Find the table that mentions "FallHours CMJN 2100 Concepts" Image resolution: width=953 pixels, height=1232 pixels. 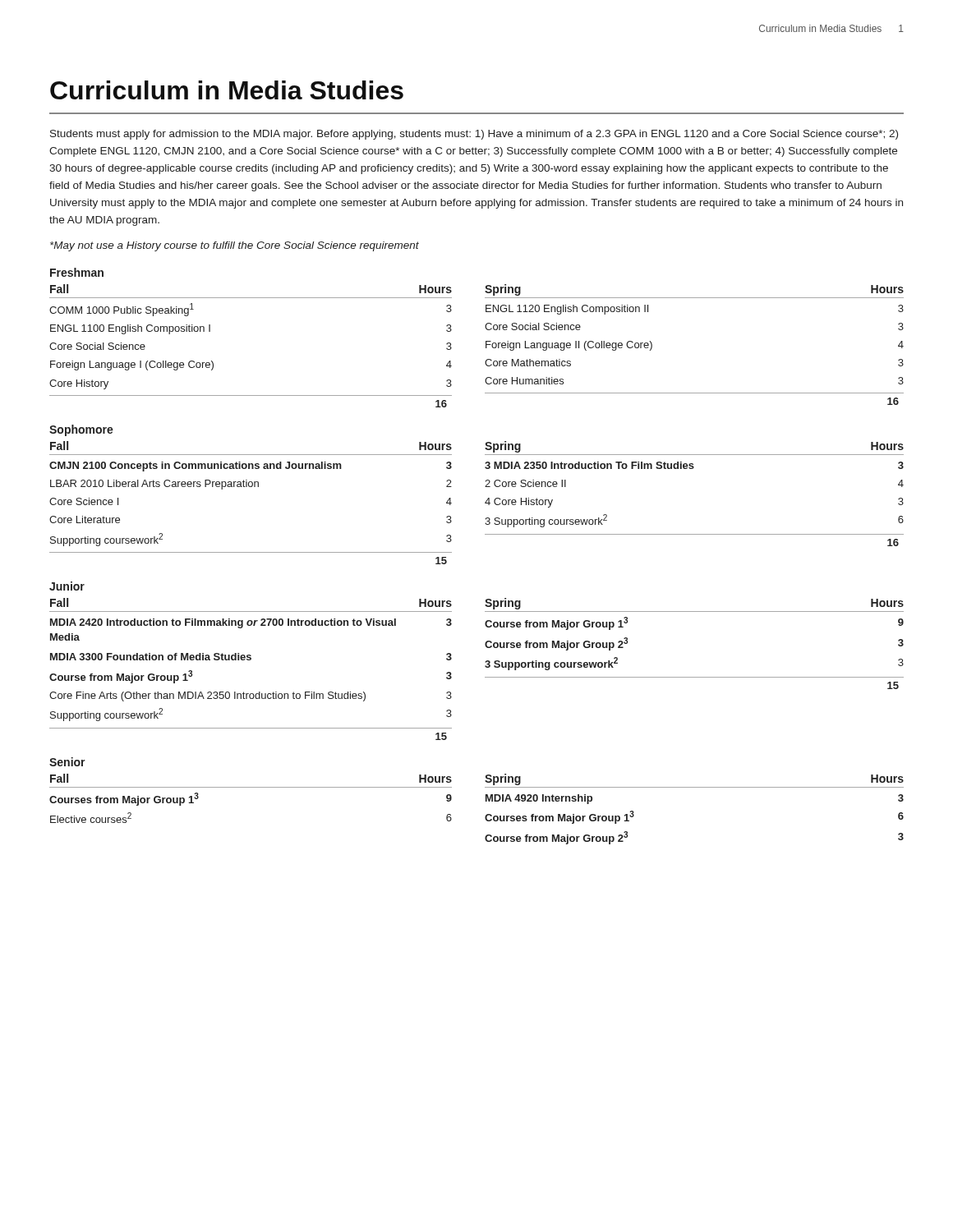(x=476, y=503)
